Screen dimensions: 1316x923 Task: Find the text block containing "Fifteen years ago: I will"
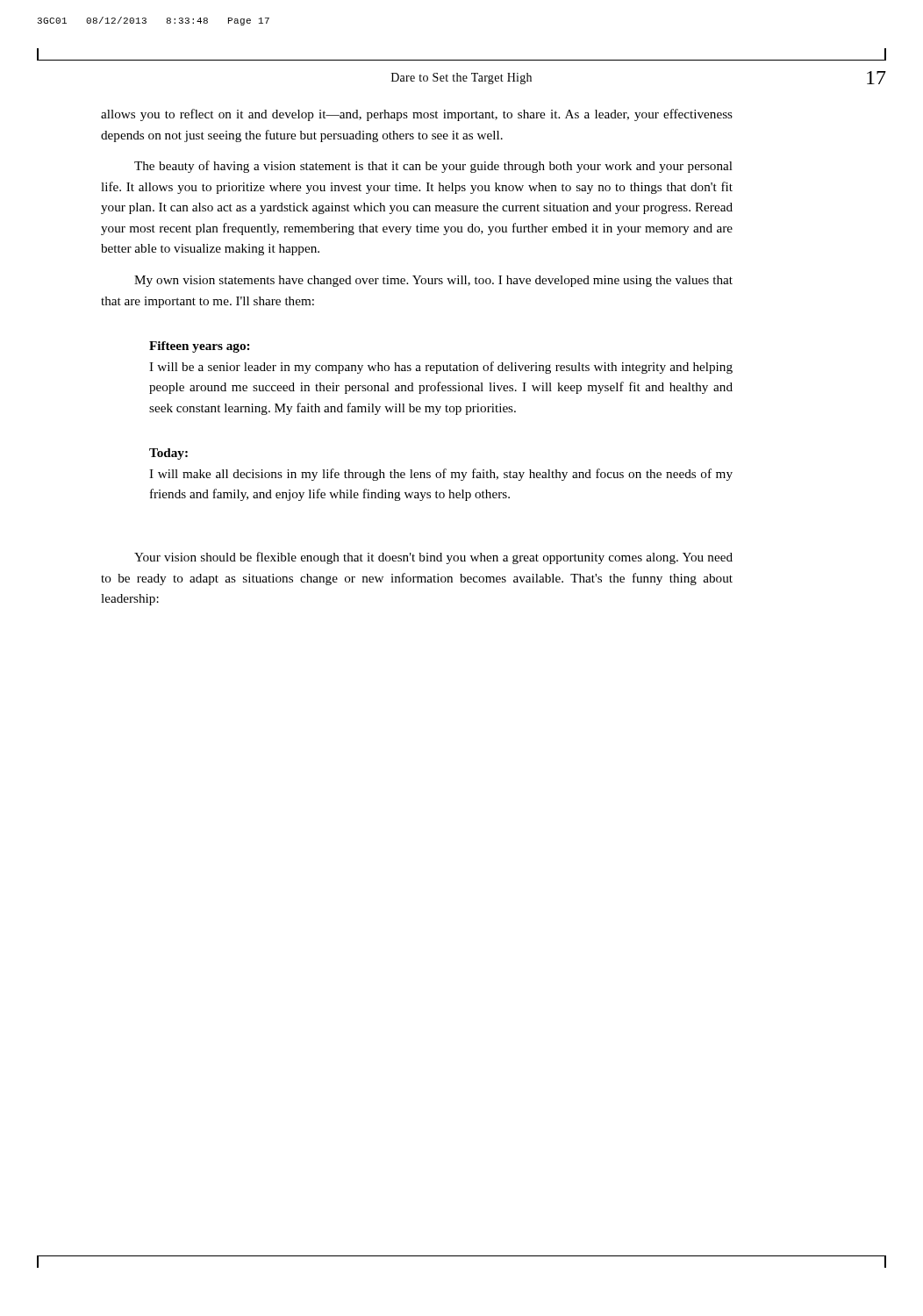coord(441,377)
